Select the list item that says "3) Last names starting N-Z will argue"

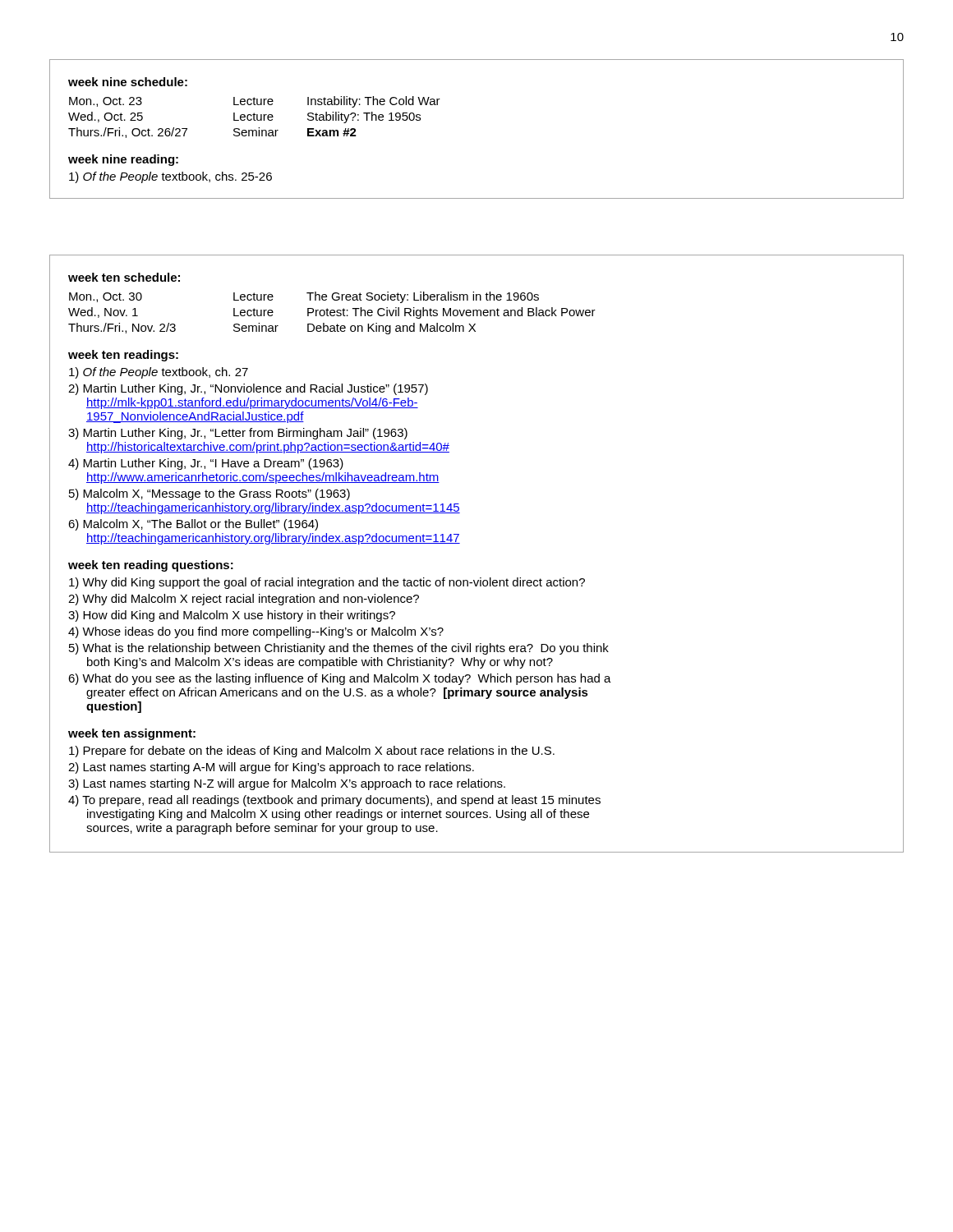(287, 783)
